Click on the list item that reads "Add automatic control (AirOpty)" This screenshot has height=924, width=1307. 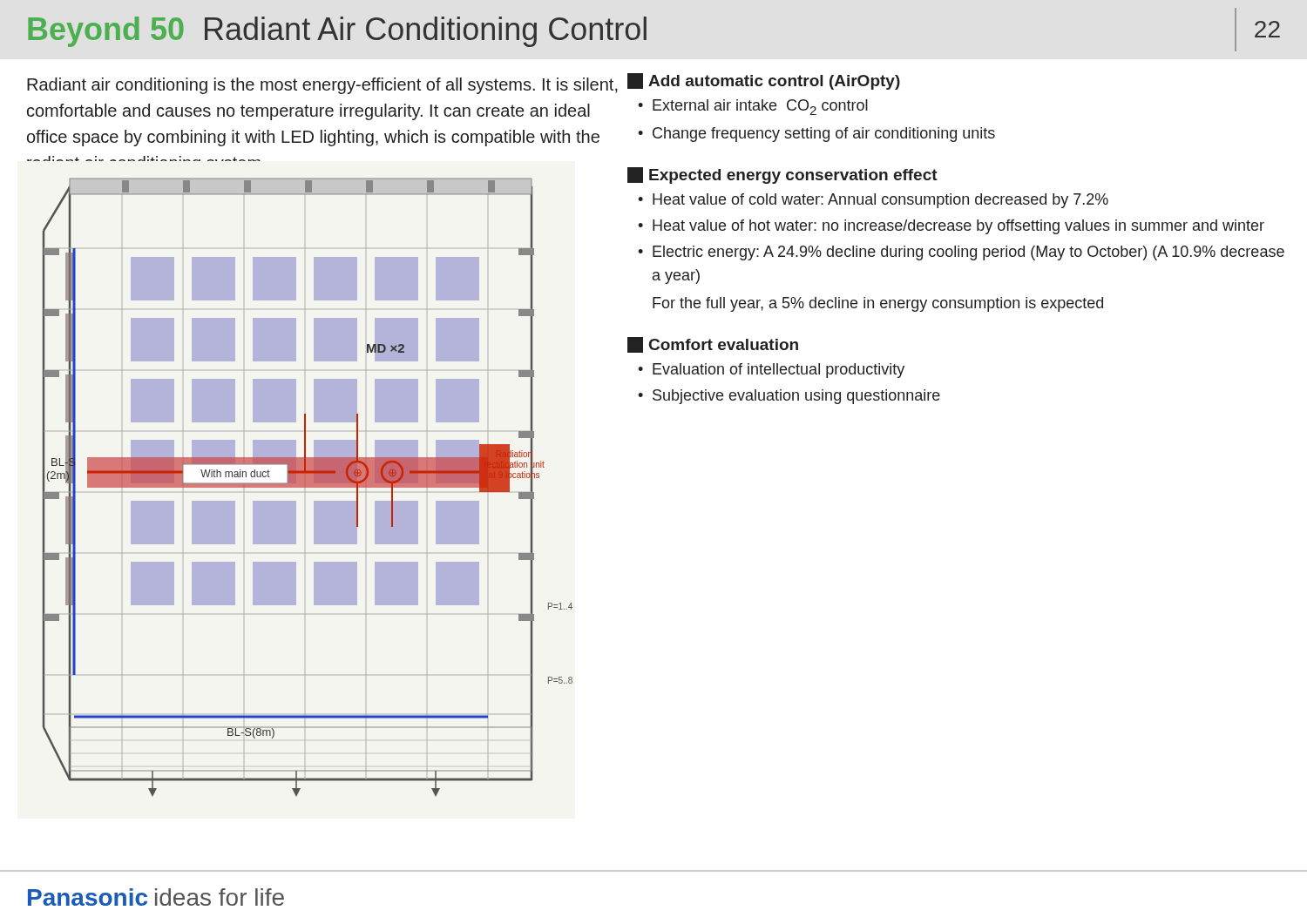(764, 81)
